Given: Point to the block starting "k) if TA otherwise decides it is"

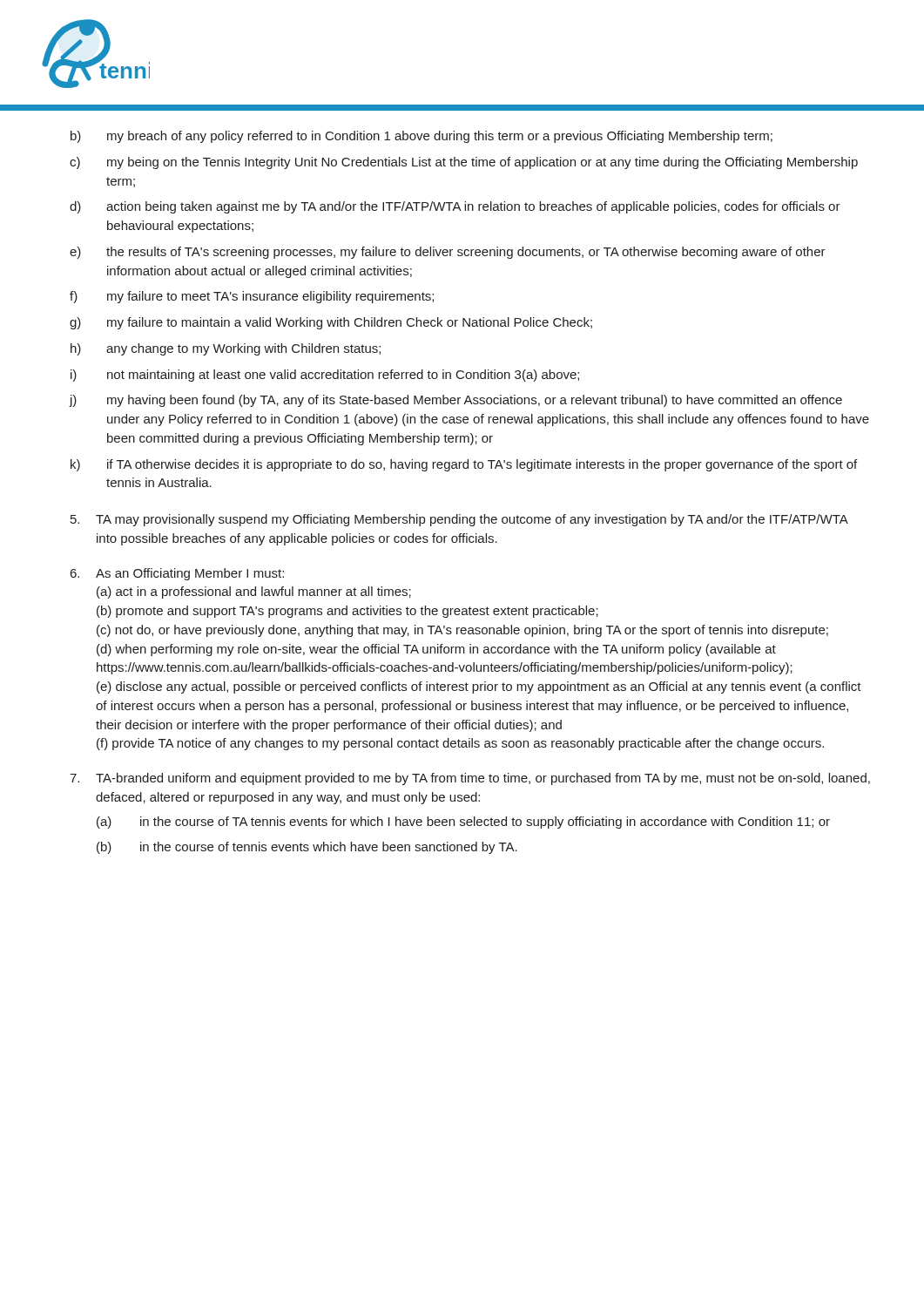Looking at the screenshot, I should tap(470, 473).
